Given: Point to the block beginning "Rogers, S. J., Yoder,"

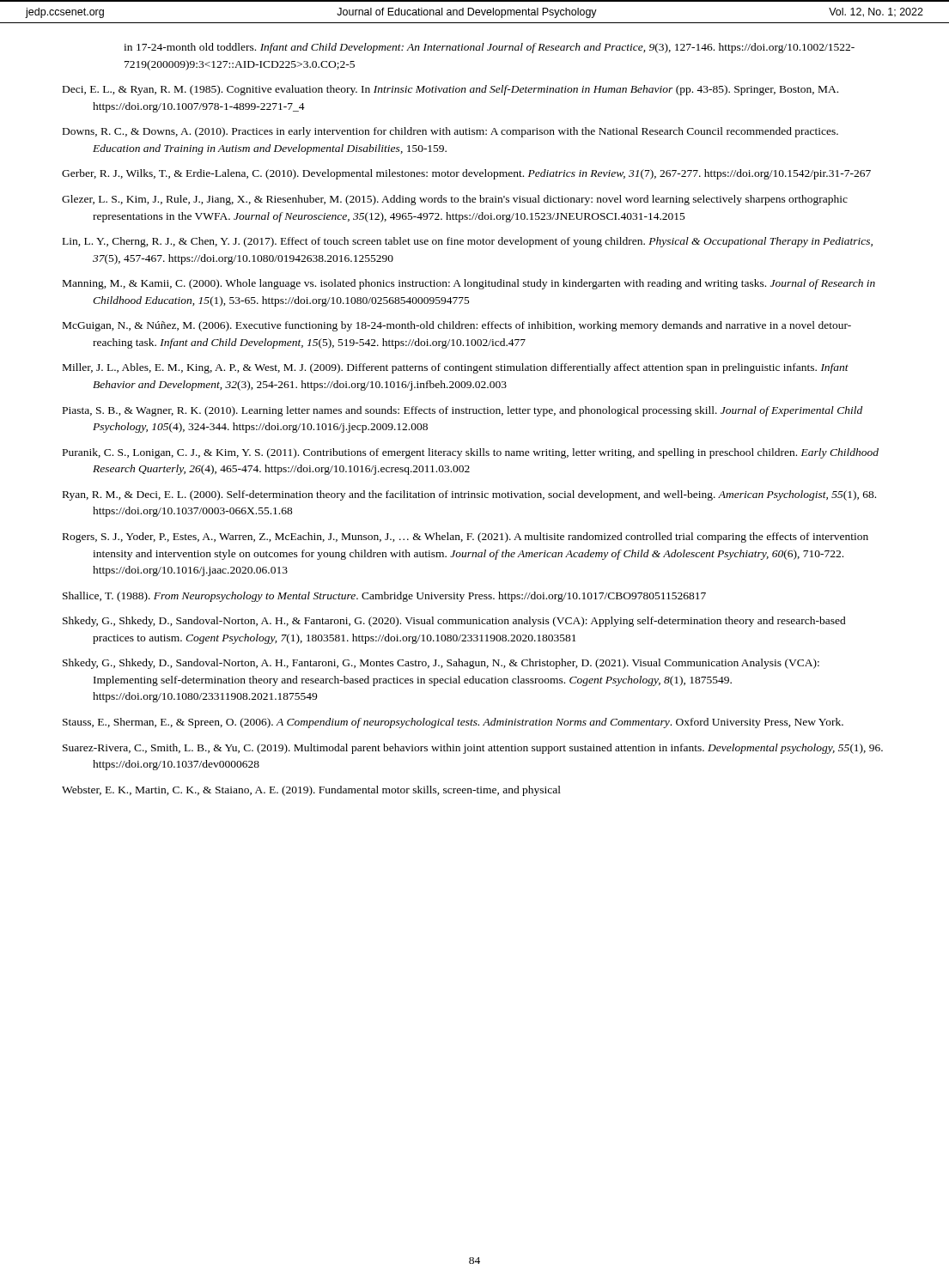Looking at the screenshot, I should 465,553.
